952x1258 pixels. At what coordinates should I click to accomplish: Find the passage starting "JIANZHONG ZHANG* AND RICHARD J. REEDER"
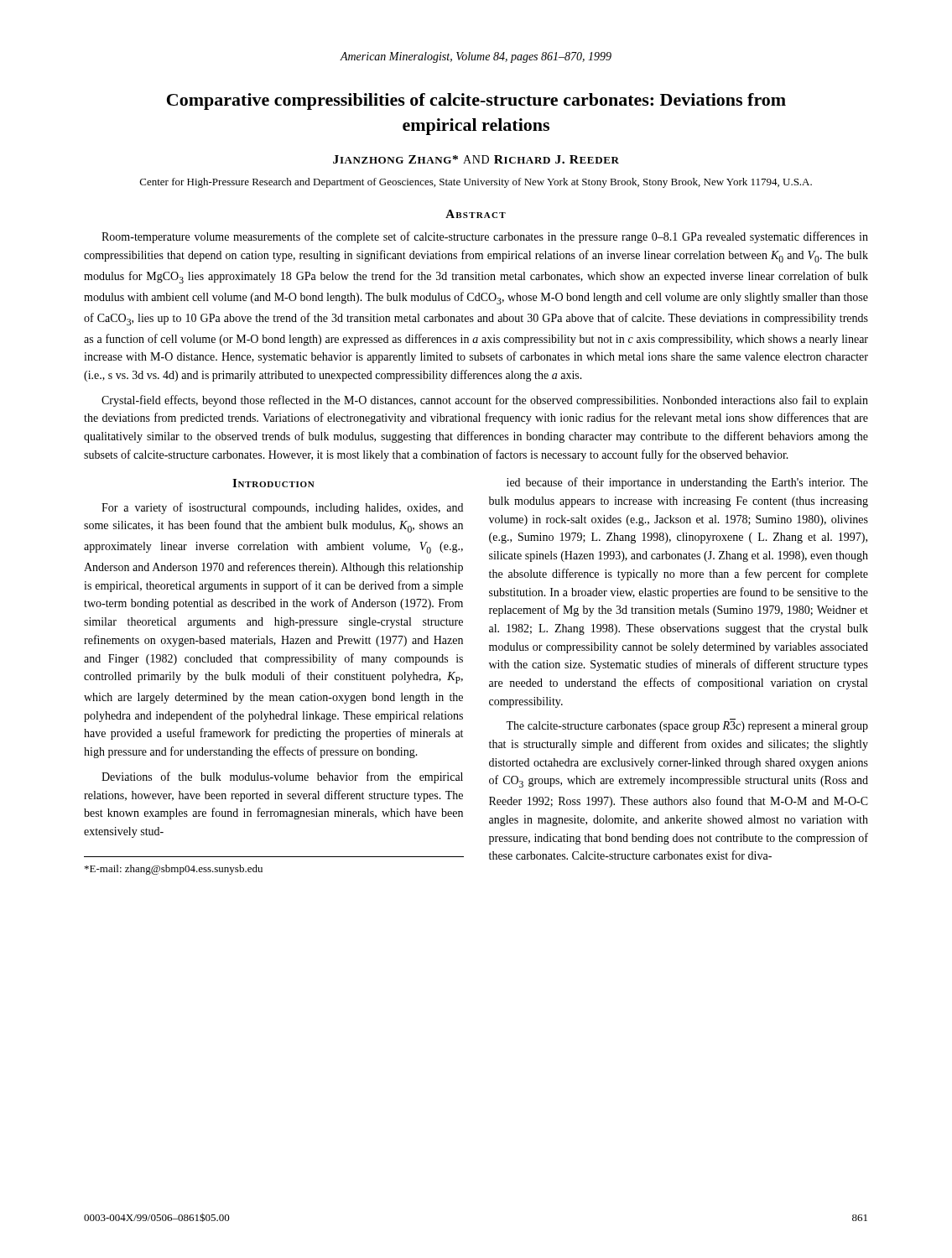tap(476, 159)
